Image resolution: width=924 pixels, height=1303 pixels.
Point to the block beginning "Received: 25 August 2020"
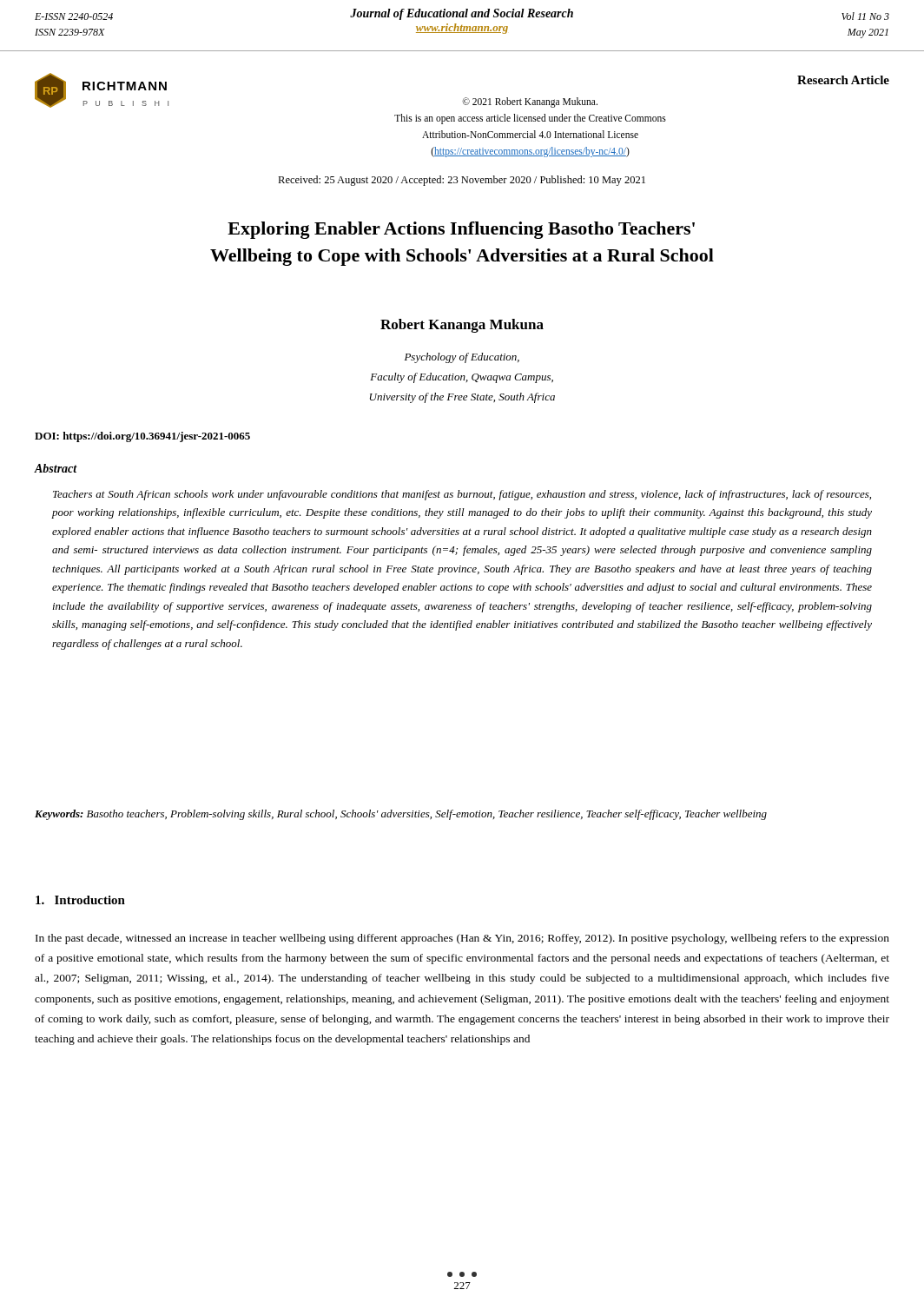click(462, 180)
